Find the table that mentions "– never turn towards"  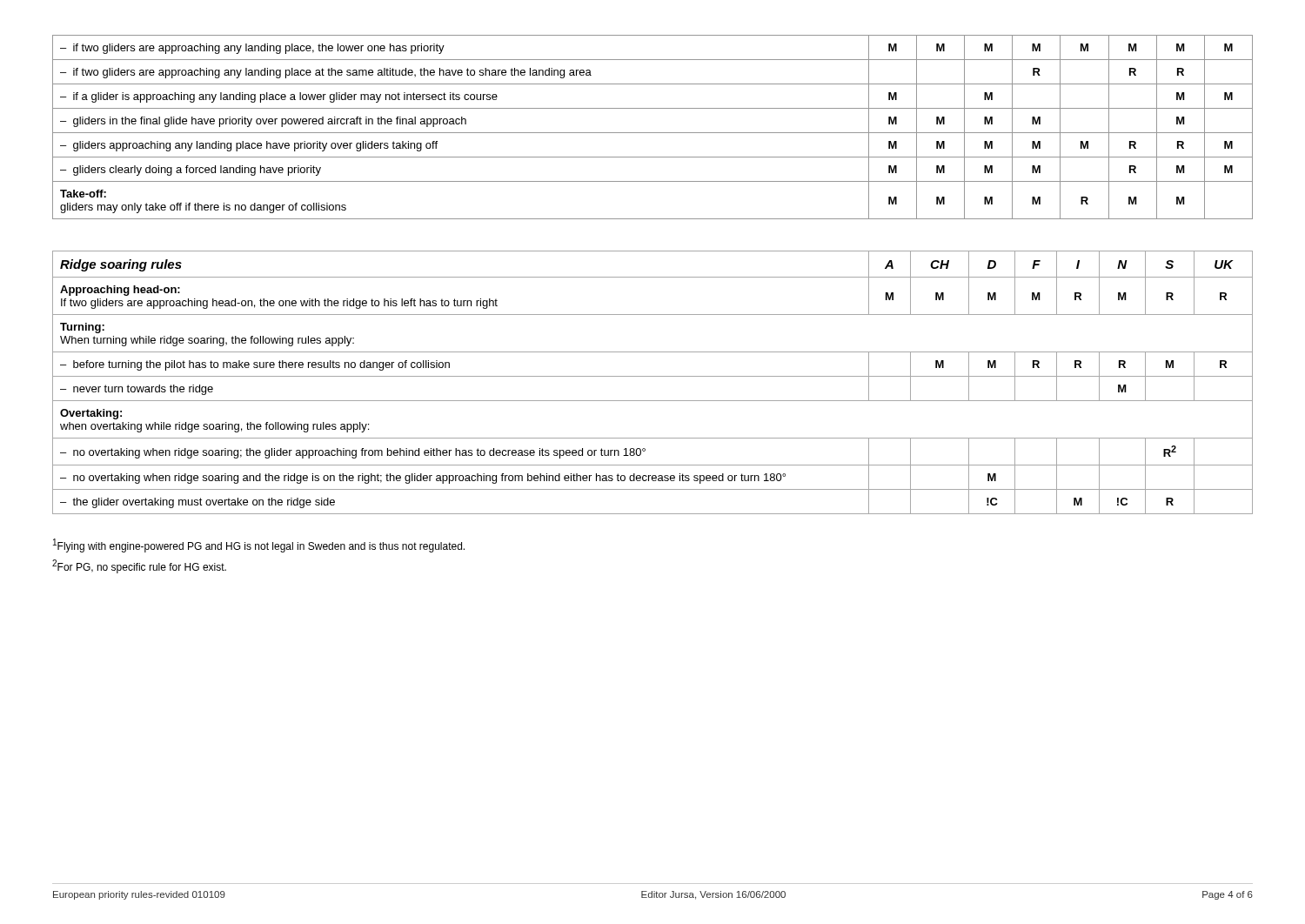[652, 383]
